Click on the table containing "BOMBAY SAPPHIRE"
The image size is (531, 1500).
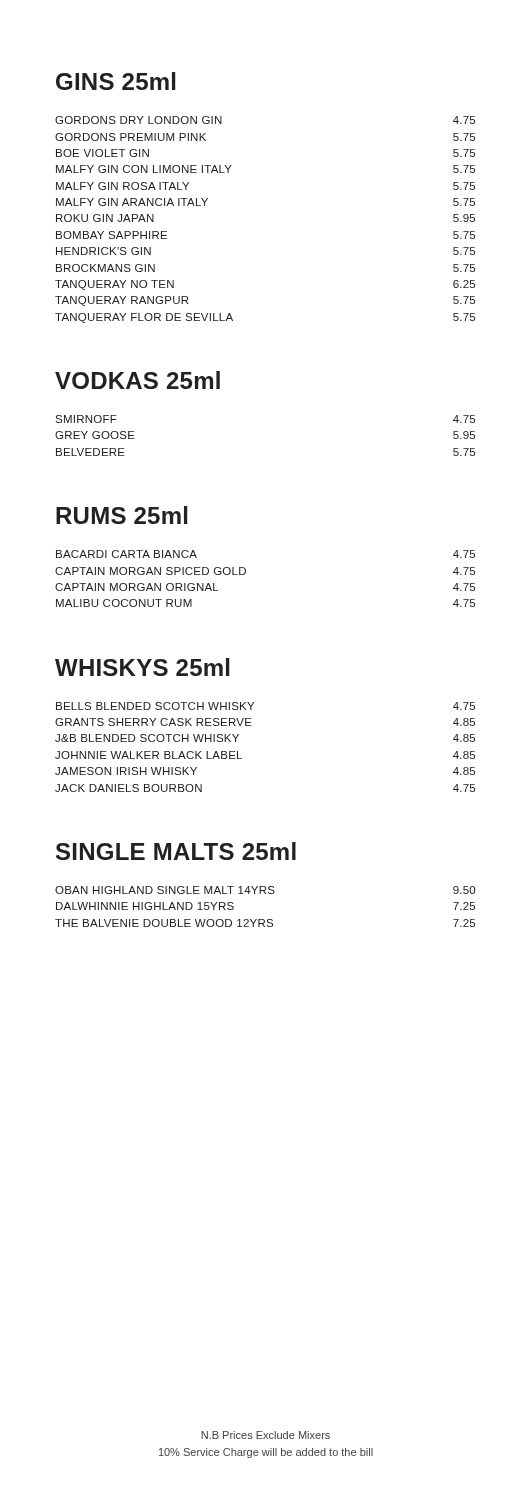pyautogui.click(x=266, y=218)
